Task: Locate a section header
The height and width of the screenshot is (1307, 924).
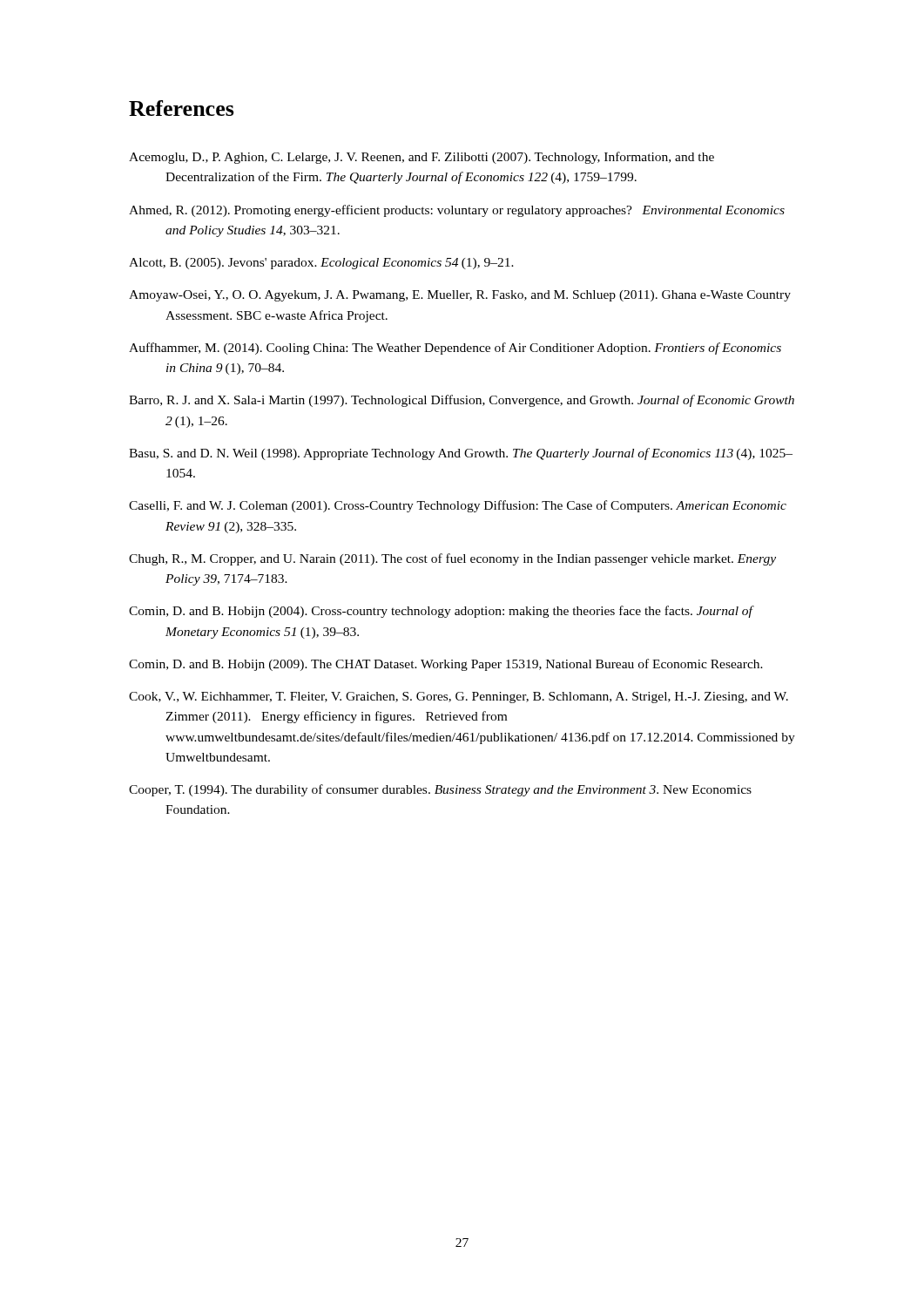Action: (462, 109)
